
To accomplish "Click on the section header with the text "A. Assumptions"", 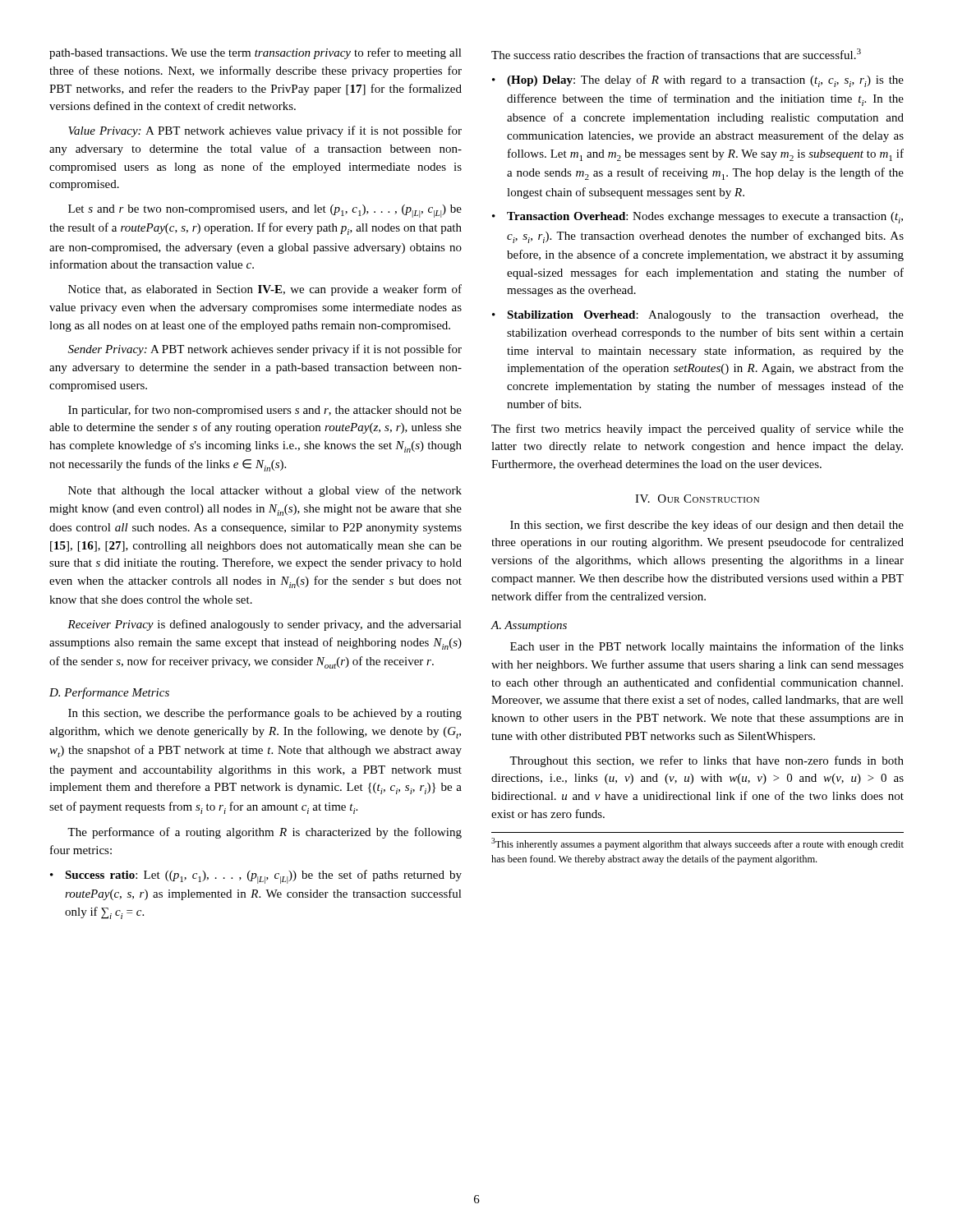I will [x=529, y=626].
